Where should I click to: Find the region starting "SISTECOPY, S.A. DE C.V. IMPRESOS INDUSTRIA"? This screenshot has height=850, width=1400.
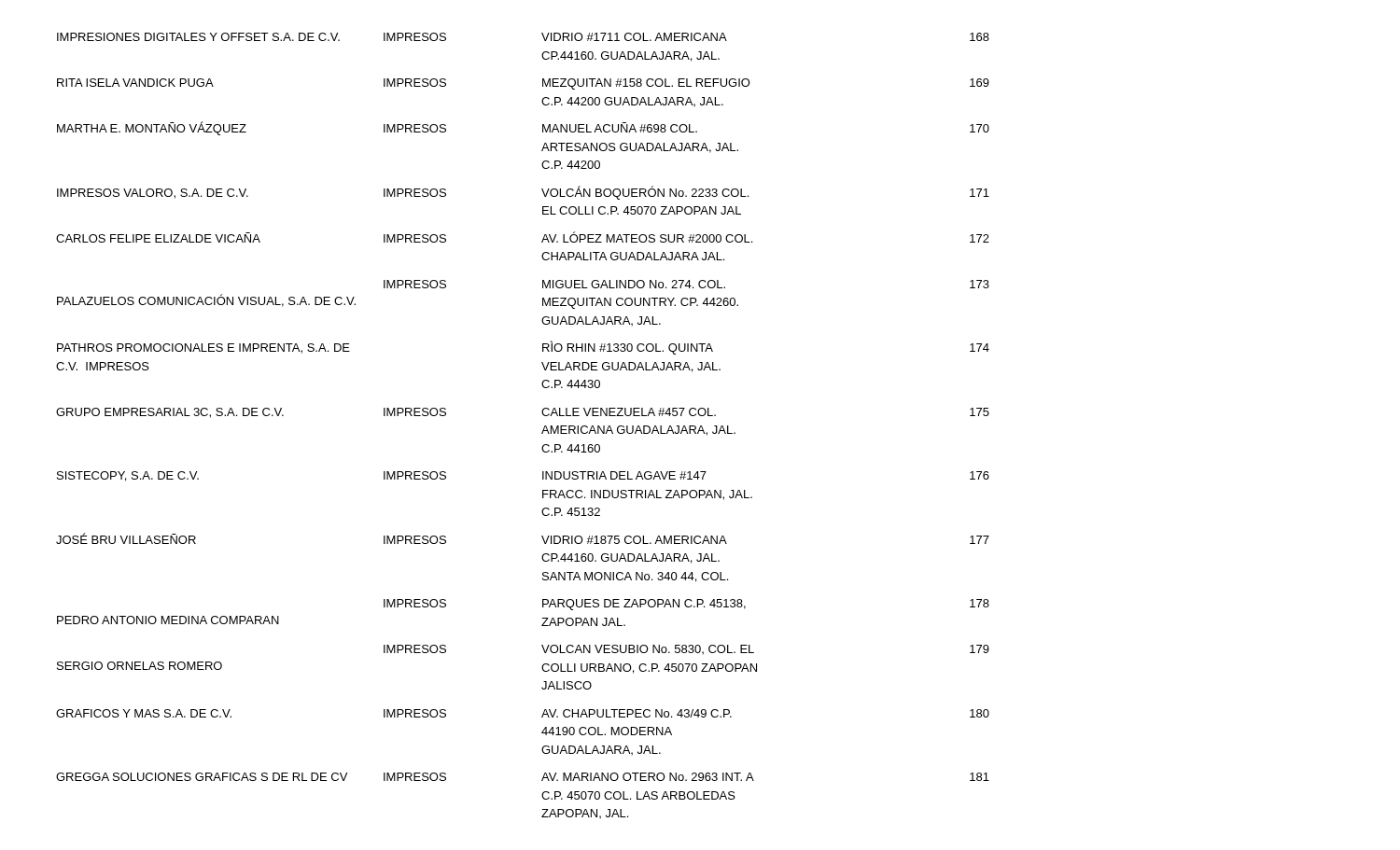click(x=122, y=476)
